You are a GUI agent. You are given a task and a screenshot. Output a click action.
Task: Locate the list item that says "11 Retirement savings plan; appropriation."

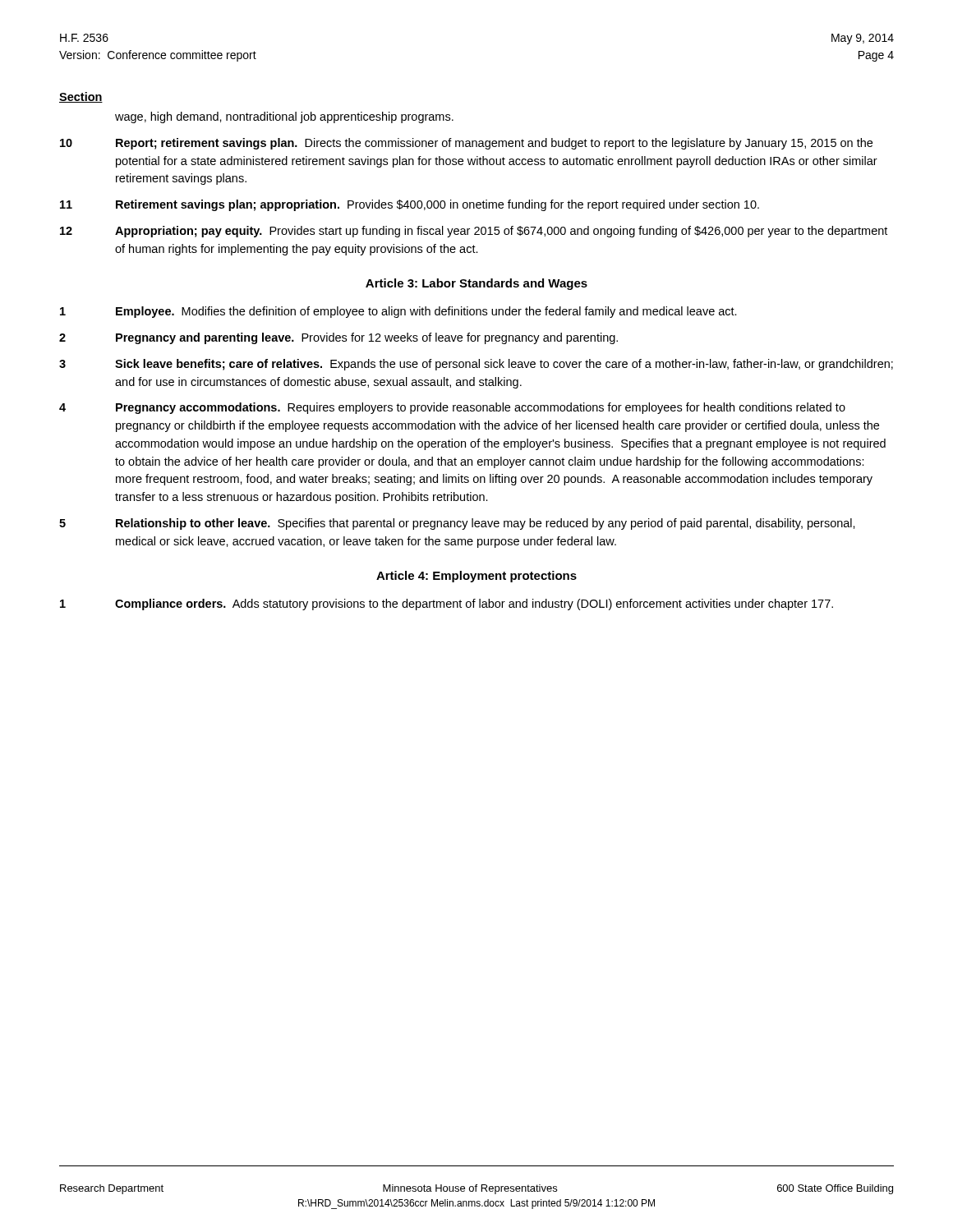[476, 205]
